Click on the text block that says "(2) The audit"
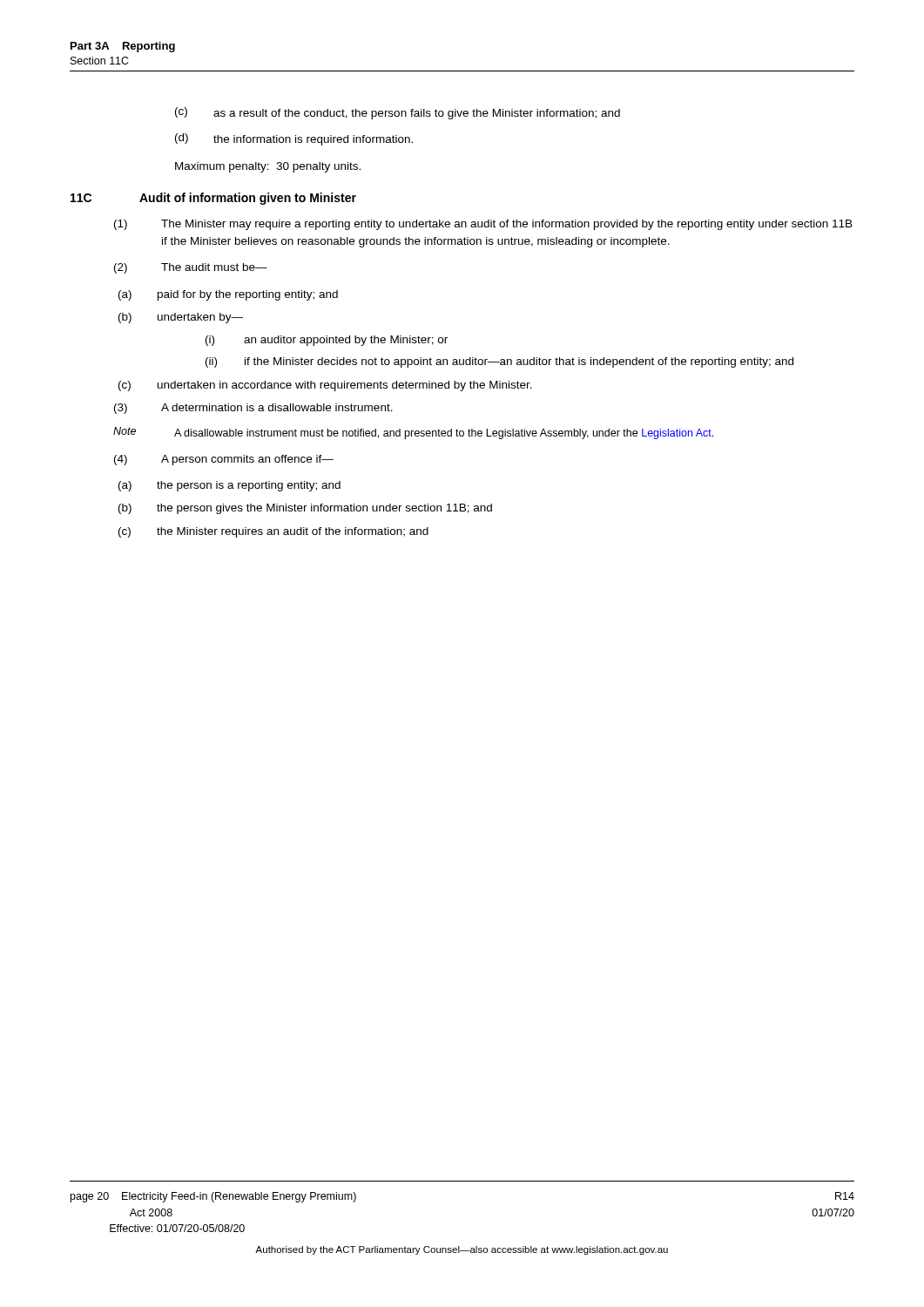Screen dimensions: 1307x924 coord(191,268)
